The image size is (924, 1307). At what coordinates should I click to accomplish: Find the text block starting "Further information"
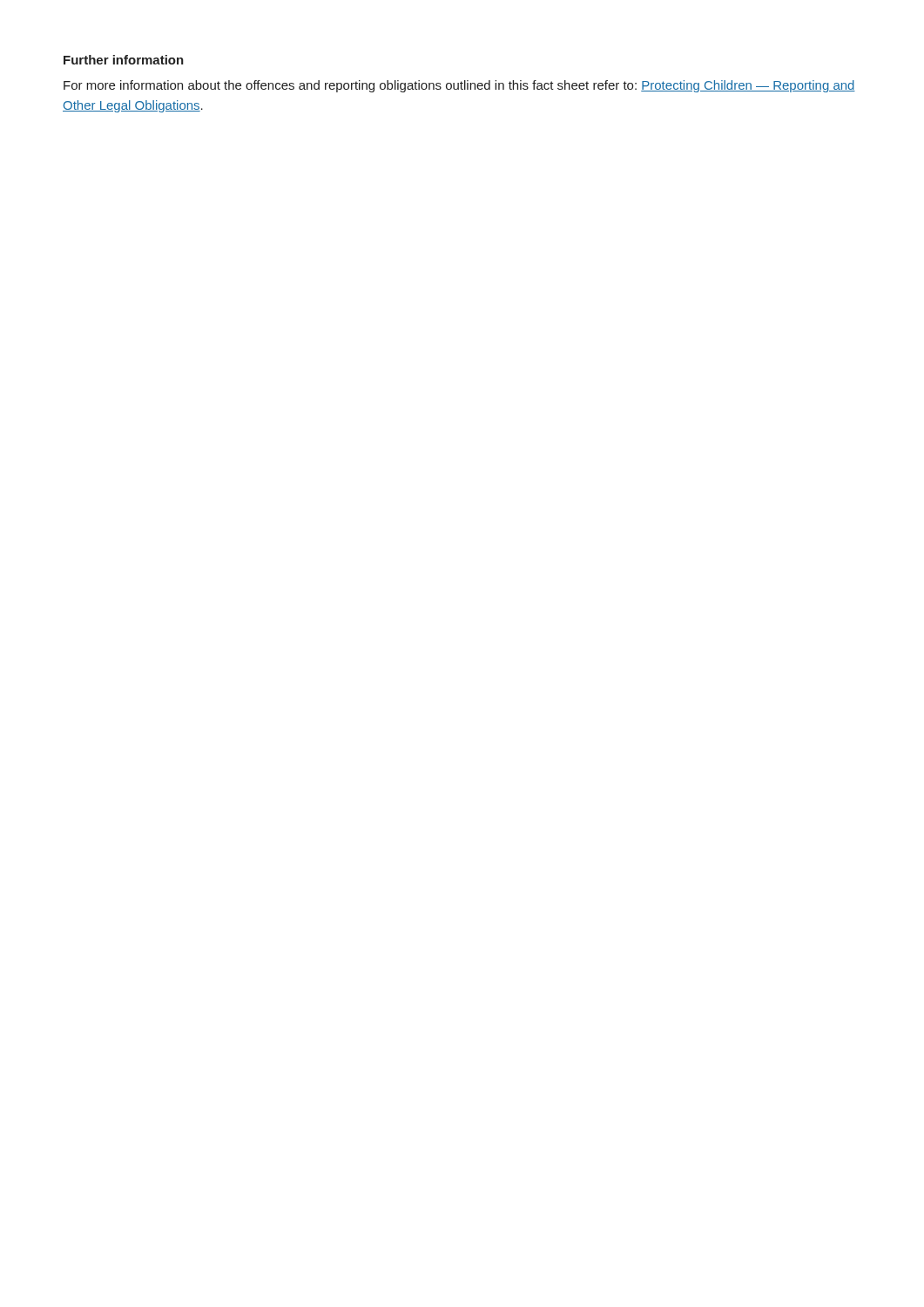pyautogui.click(x=123, y=60)
